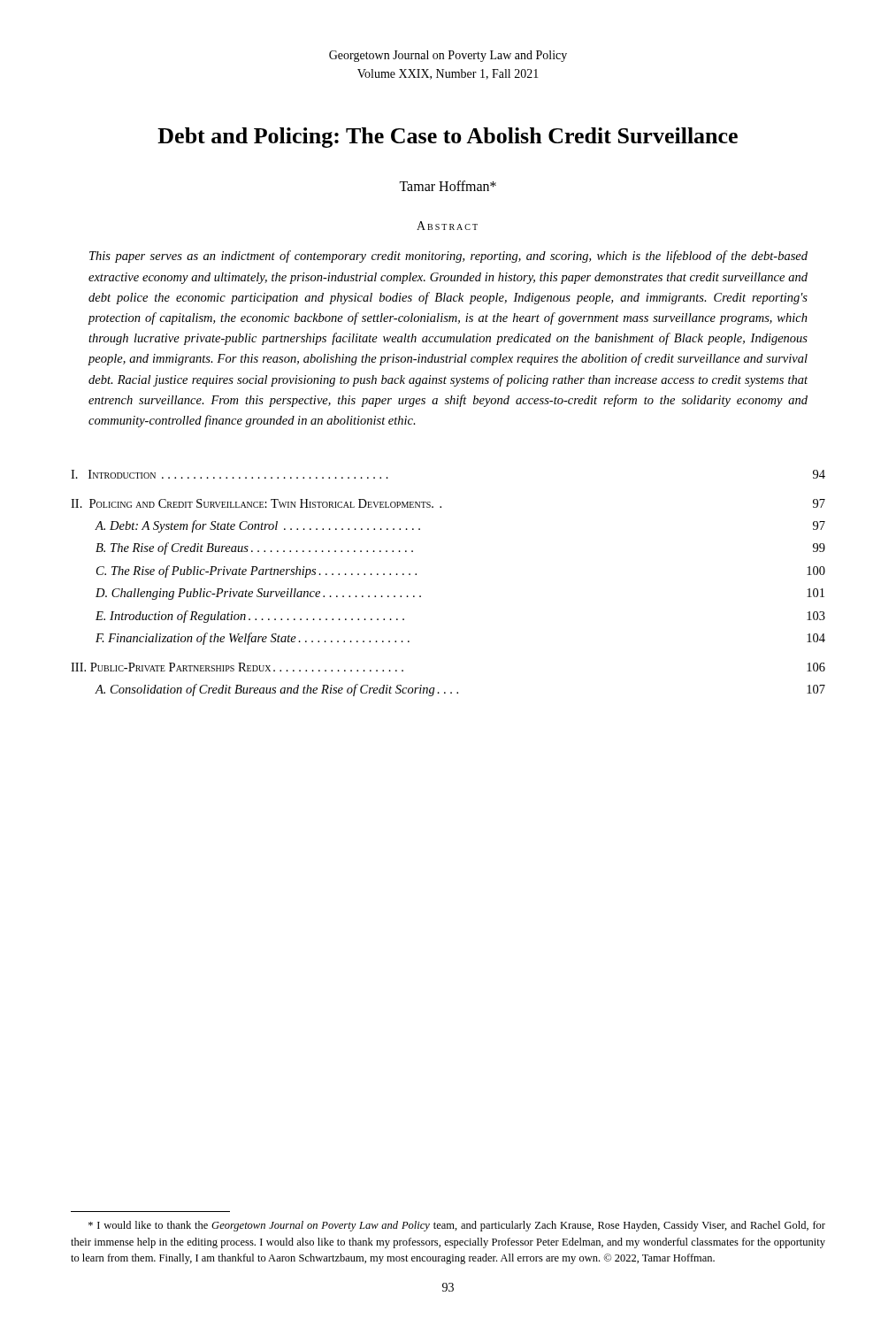
Task: Select the text containing "Tamar Hoffman*"
Action: pos(448,187)
